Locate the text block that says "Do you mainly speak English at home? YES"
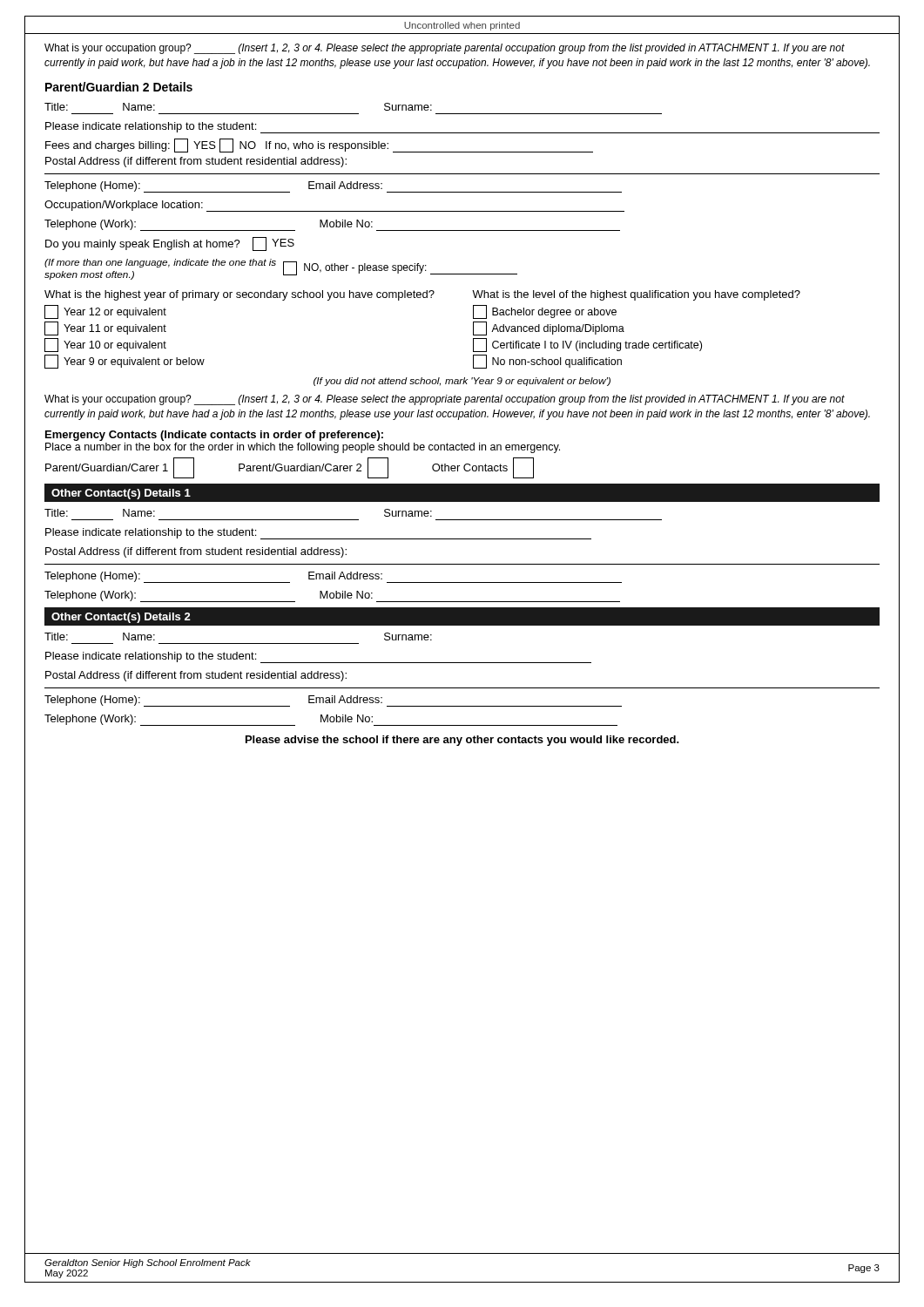The height and width of the screenshot is (1307, 924). click(x=170, y=244)
